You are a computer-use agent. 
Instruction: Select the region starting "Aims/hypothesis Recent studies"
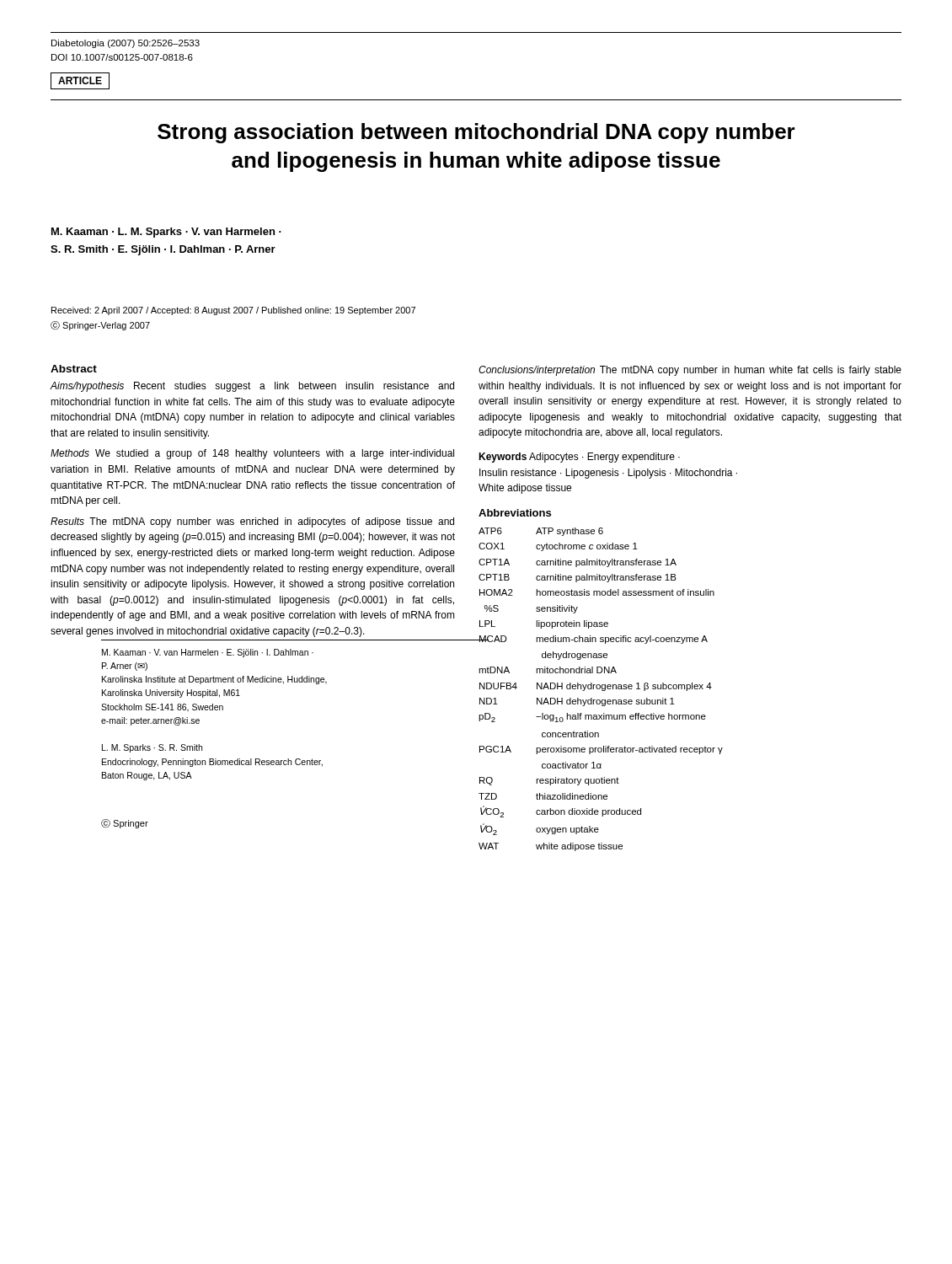coord(253,409)
